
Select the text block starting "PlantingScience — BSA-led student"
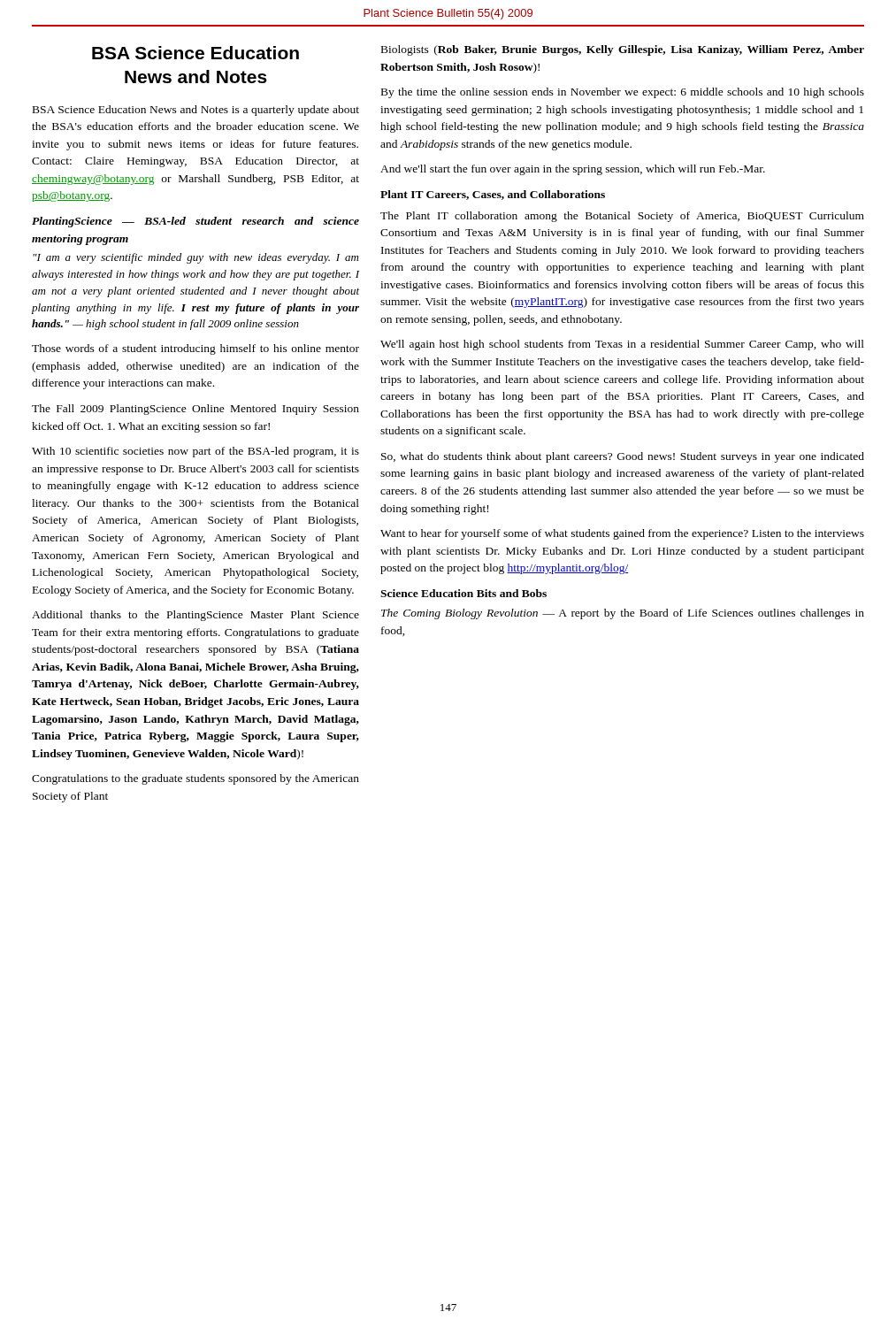click(195, 230)
